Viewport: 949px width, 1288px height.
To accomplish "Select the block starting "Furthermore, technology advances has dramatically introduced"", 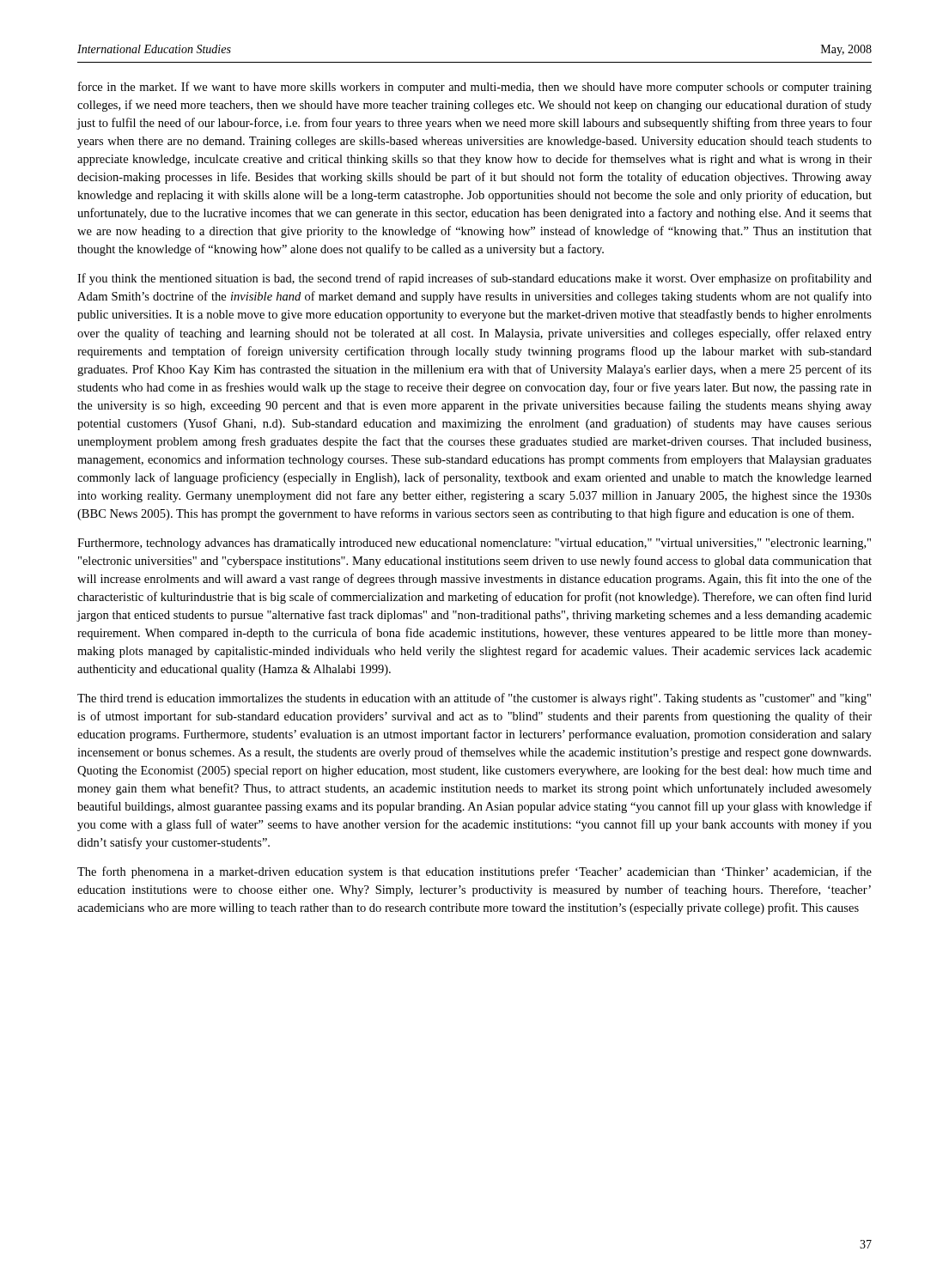I will point(474,606).
